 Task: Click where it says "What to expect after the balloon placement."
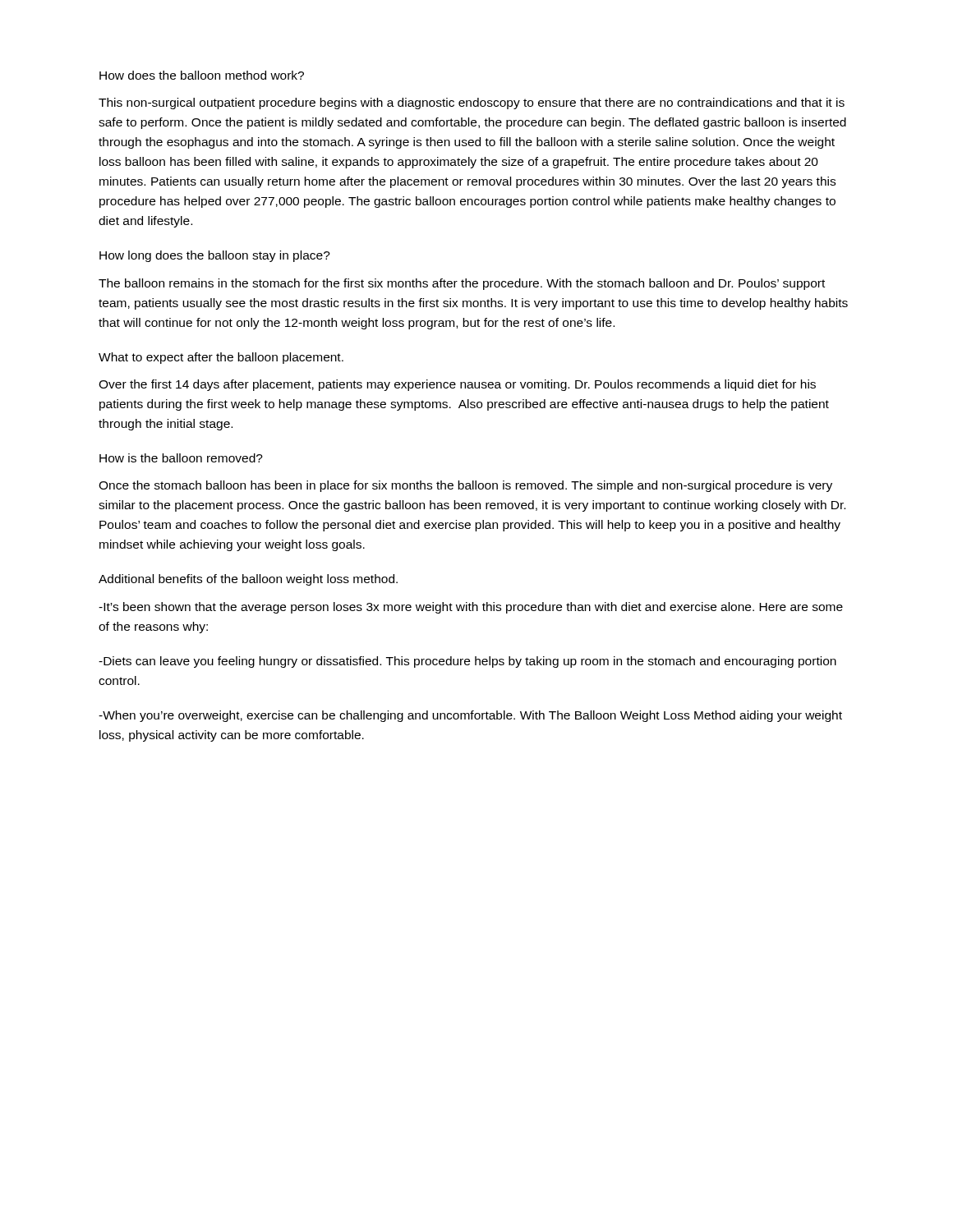pos(221,357)
